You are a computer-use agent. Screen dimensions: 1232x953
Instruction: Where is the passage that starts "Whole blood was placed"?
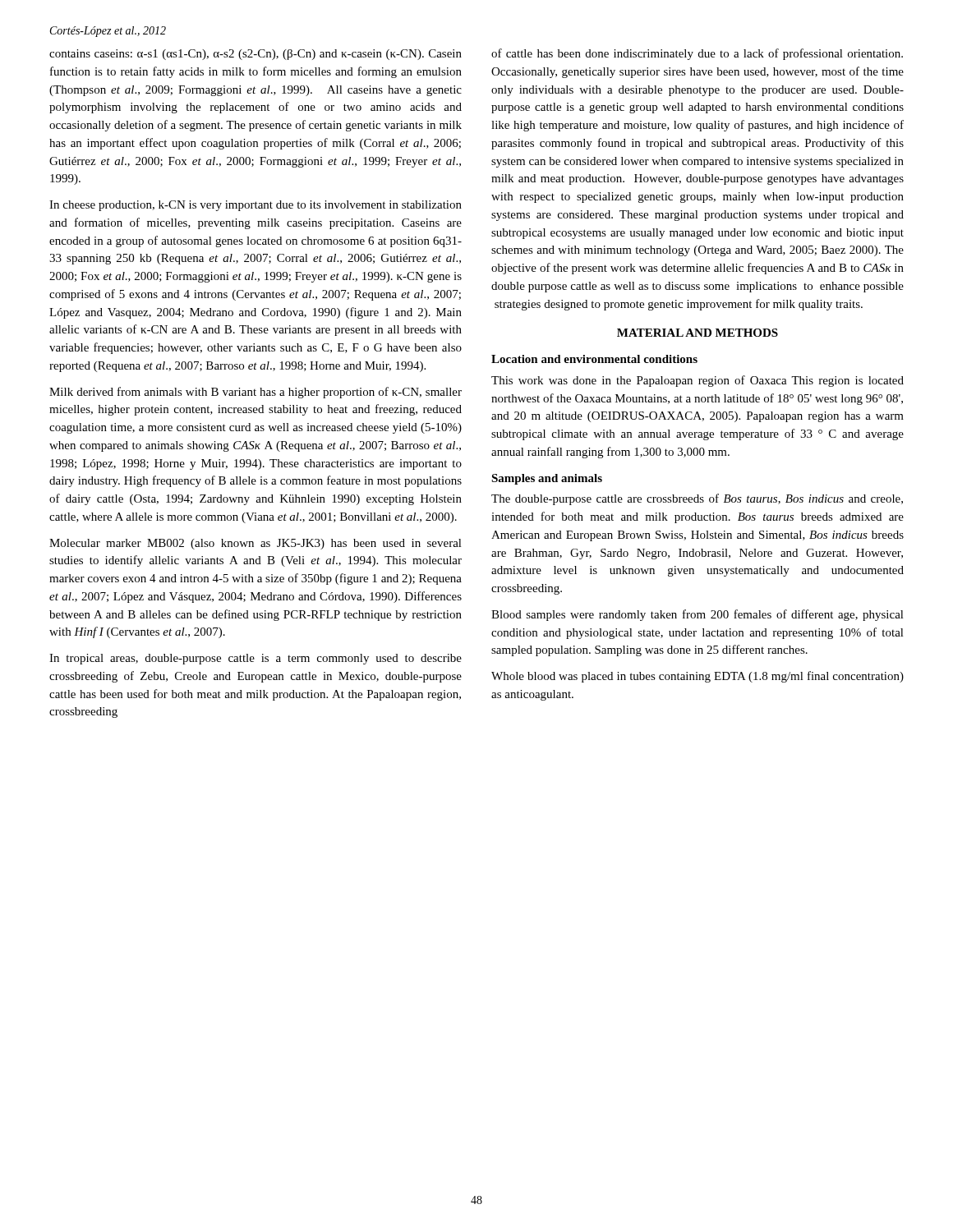(698, 686)
